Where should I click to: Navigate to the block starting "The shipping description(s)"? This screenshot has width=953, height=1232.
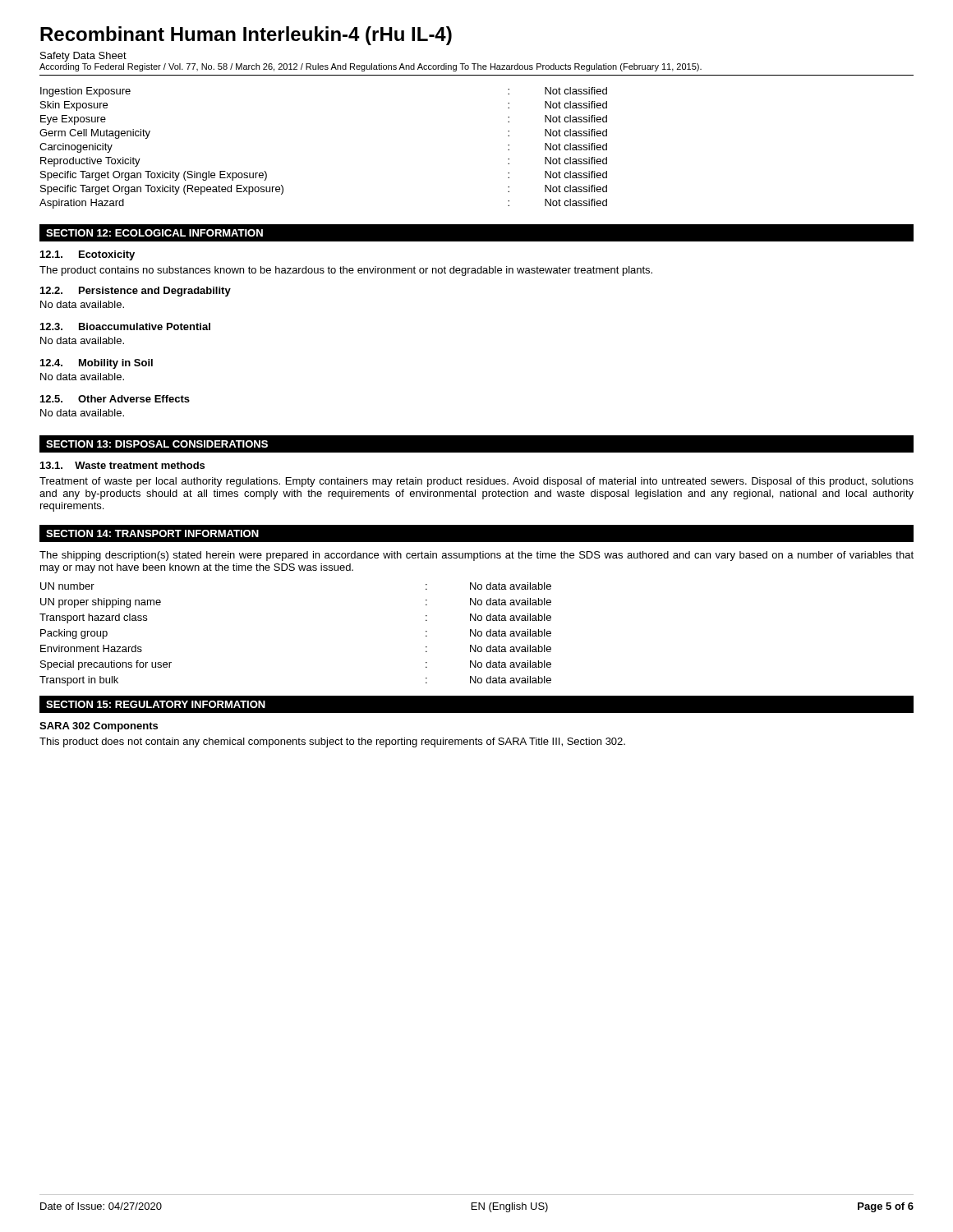point(476,561)
